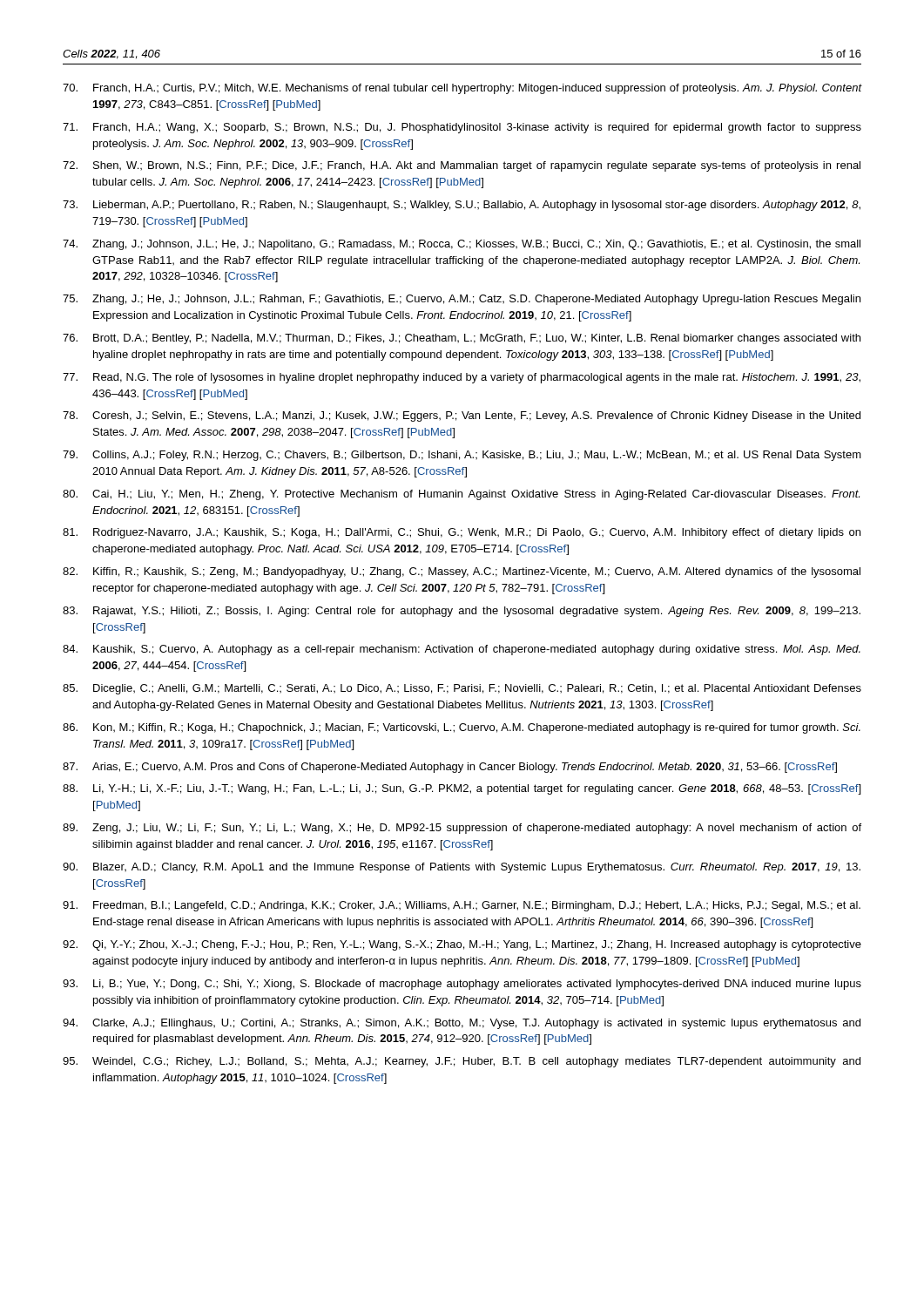Navigate to the element starting "79. Collins, A.J.; Foley, R.N.; Herzog,"
The image size is (924, 1307).
(x=462, y=463)
